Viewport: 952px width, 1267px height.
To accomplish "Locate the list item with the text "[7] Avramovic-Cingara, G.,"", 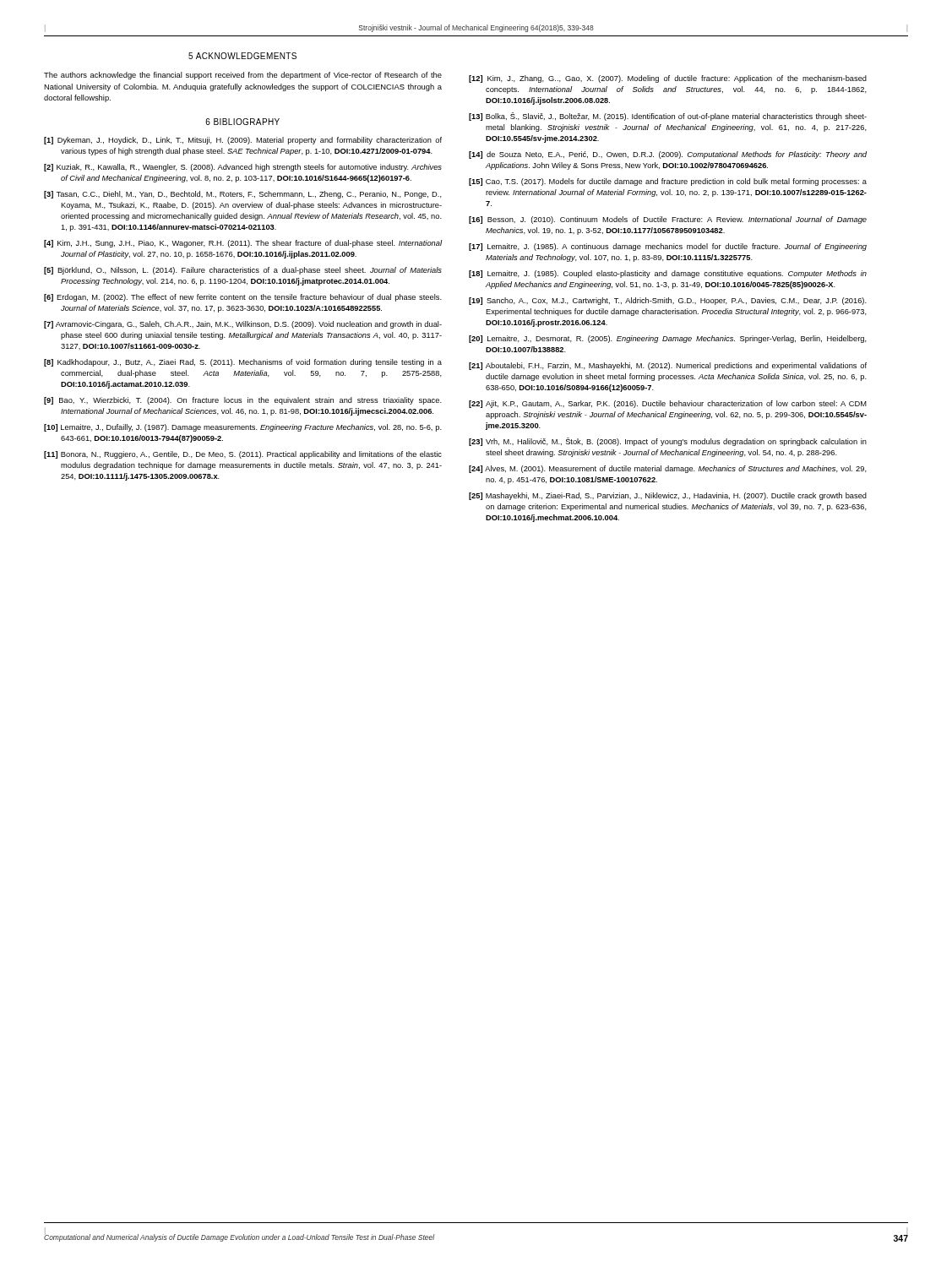I will point(243,335).
